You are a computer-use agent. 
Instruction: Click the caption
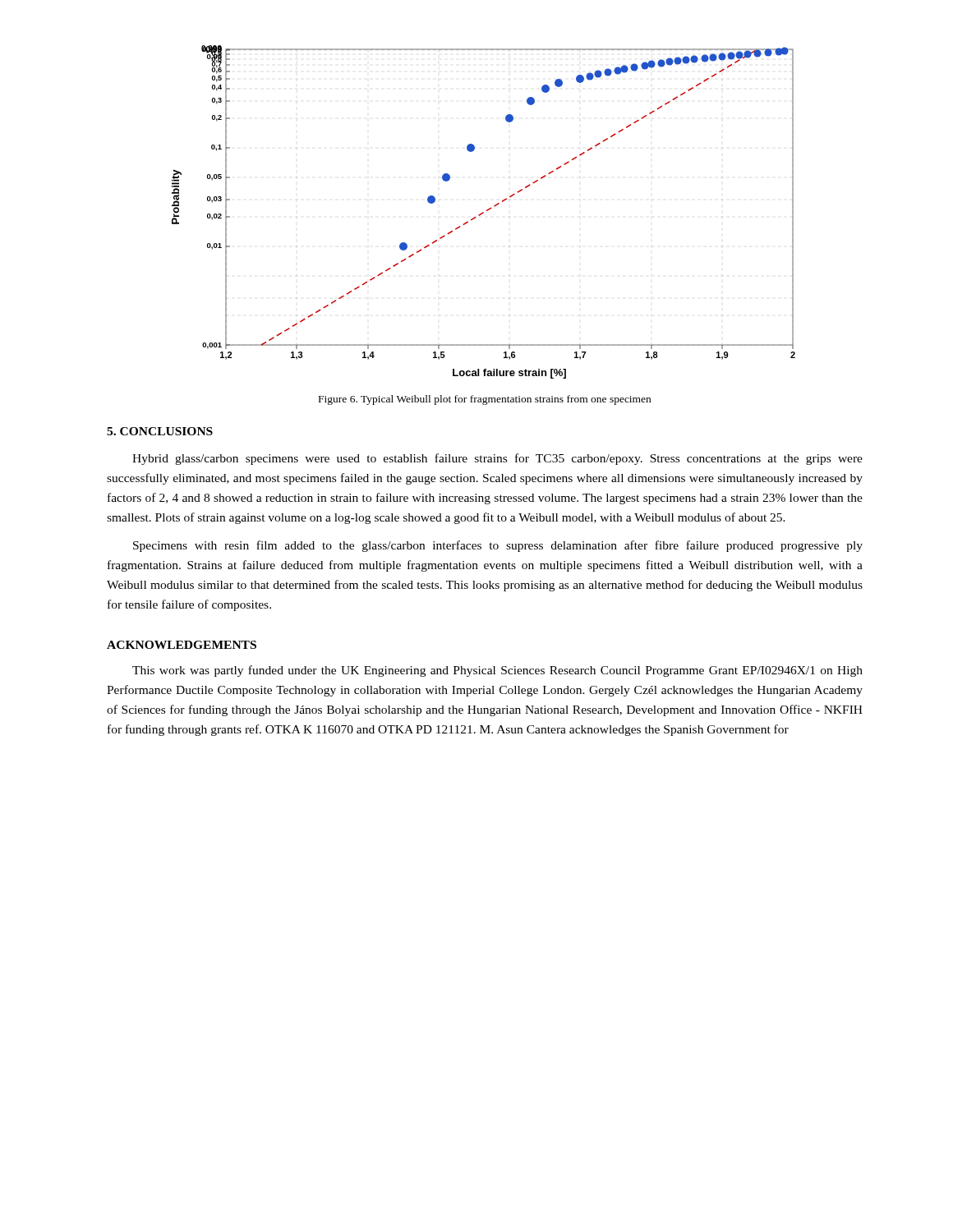[x=485, y=399]
